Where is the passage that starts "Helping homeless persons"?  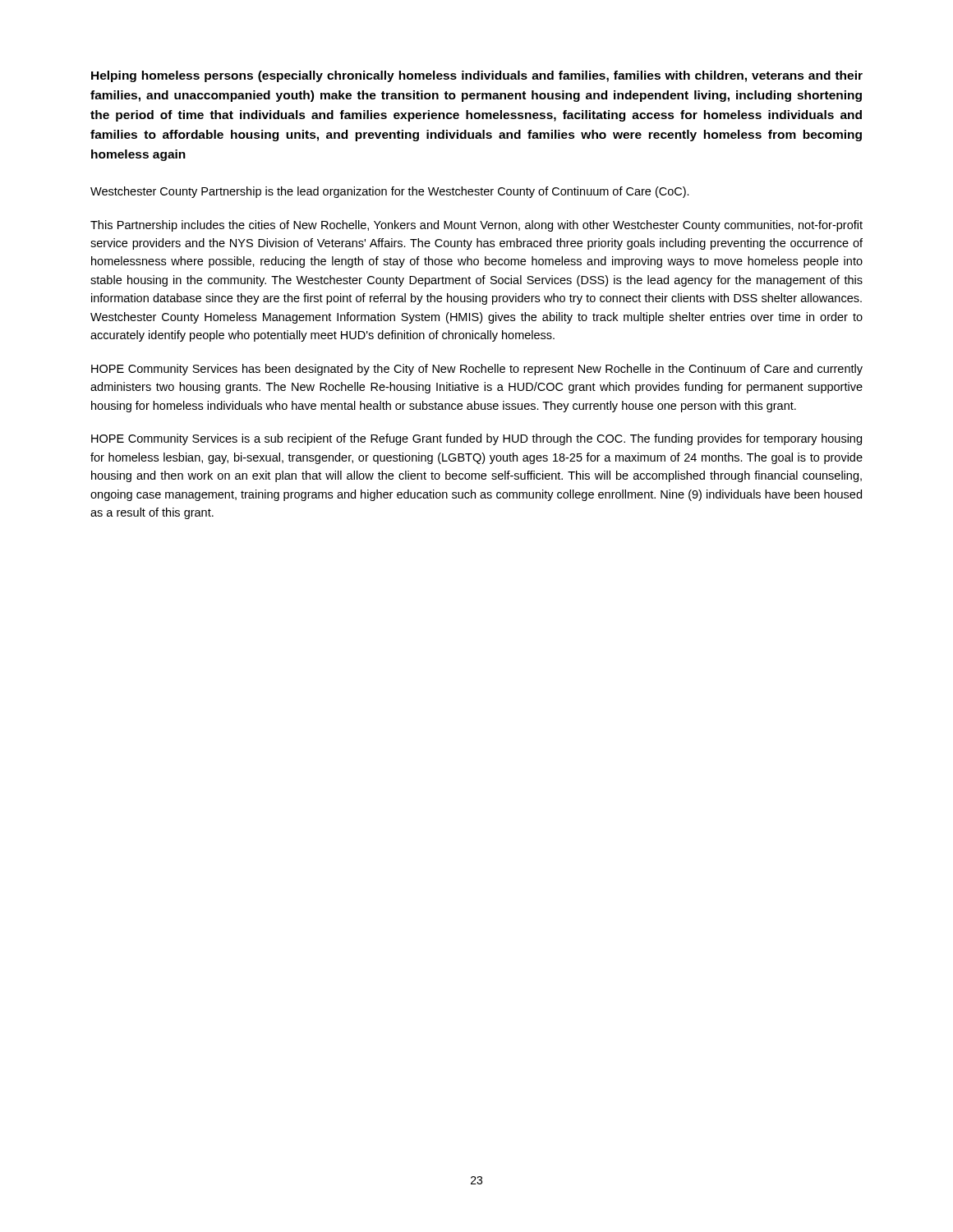476,115
